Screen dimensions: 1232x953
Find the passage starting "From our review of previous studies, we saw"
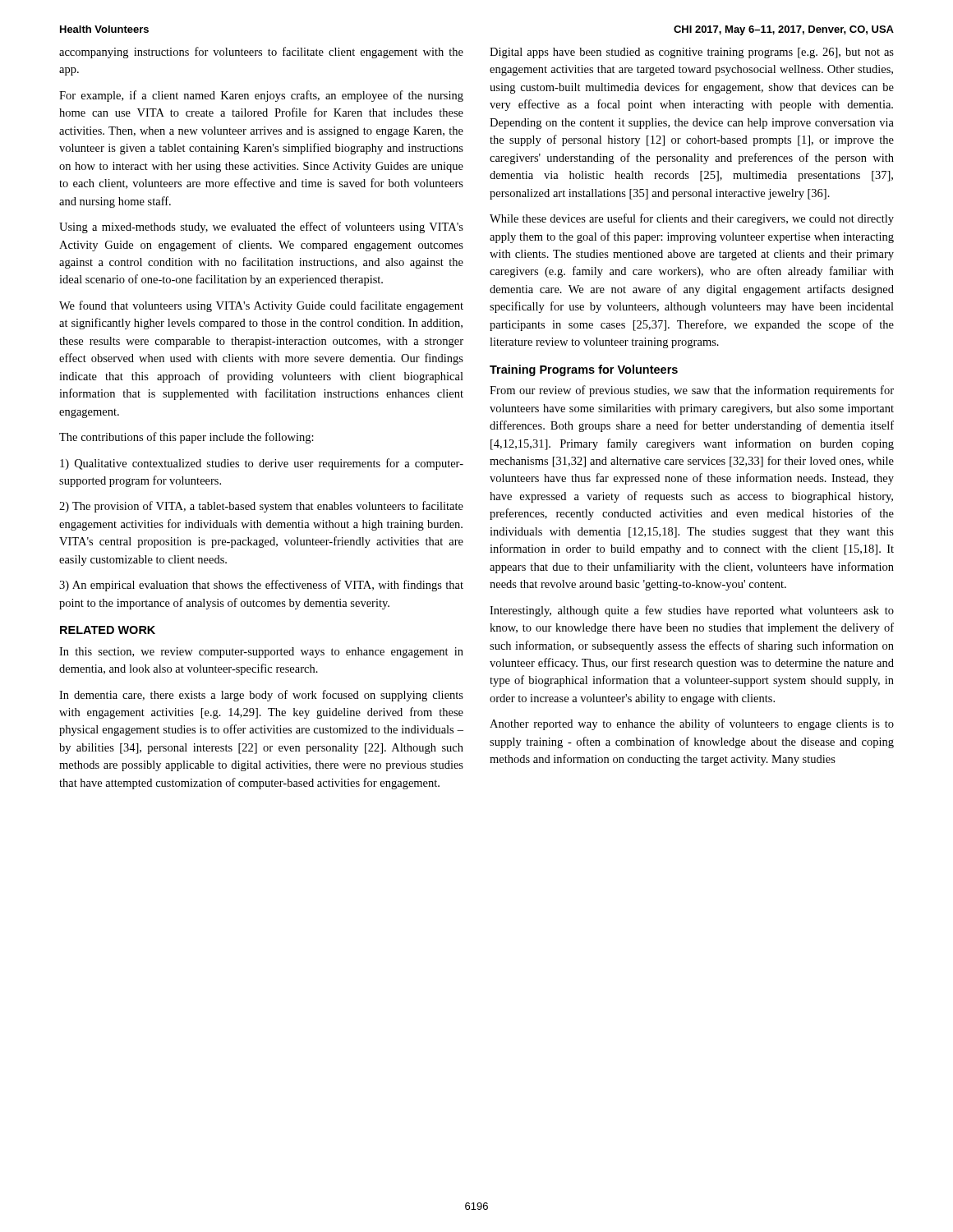tap(692, 488)
